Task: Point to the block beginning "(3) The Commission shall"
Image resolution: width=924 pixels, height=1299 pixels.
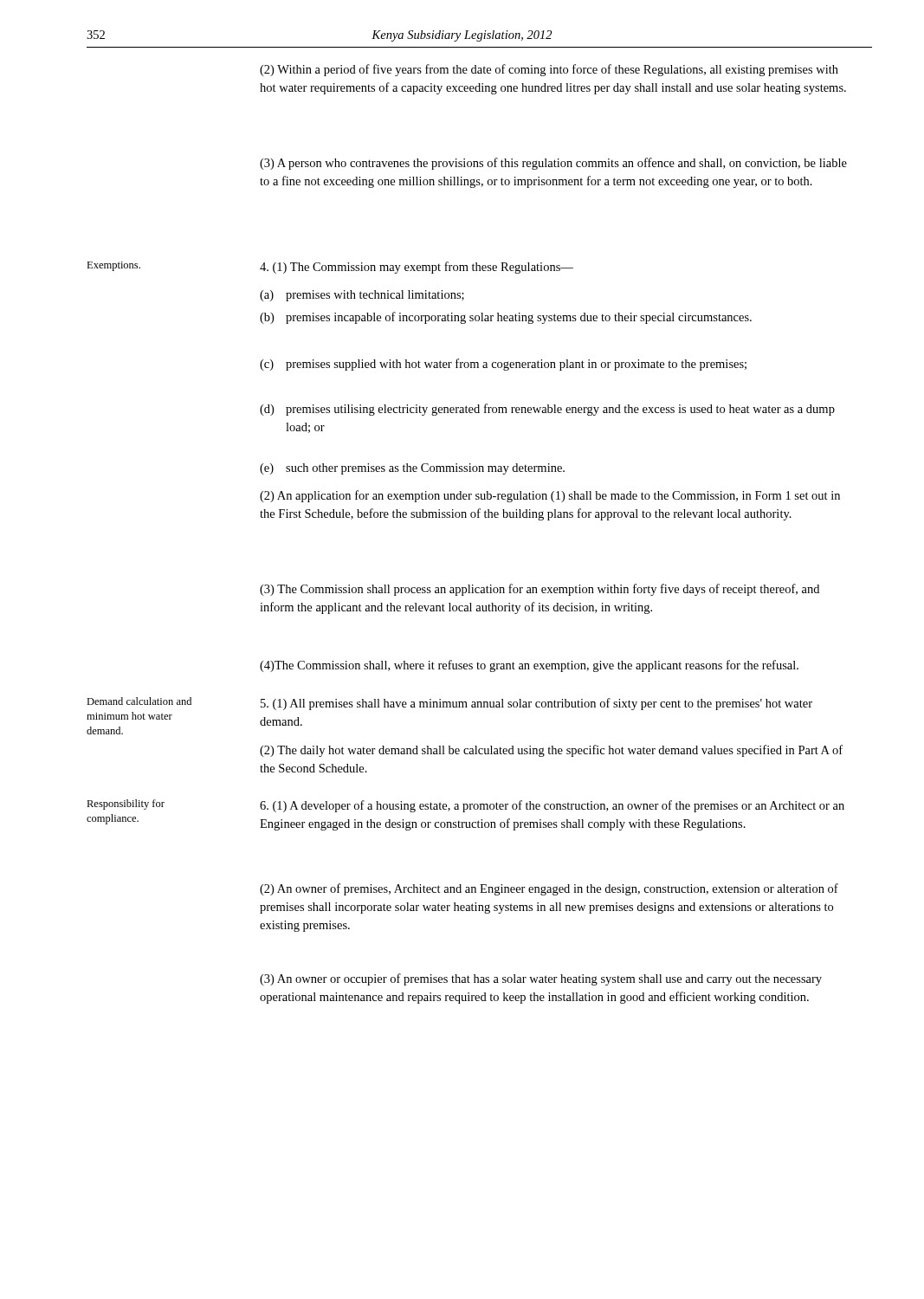Action: [x=557, y=598]
